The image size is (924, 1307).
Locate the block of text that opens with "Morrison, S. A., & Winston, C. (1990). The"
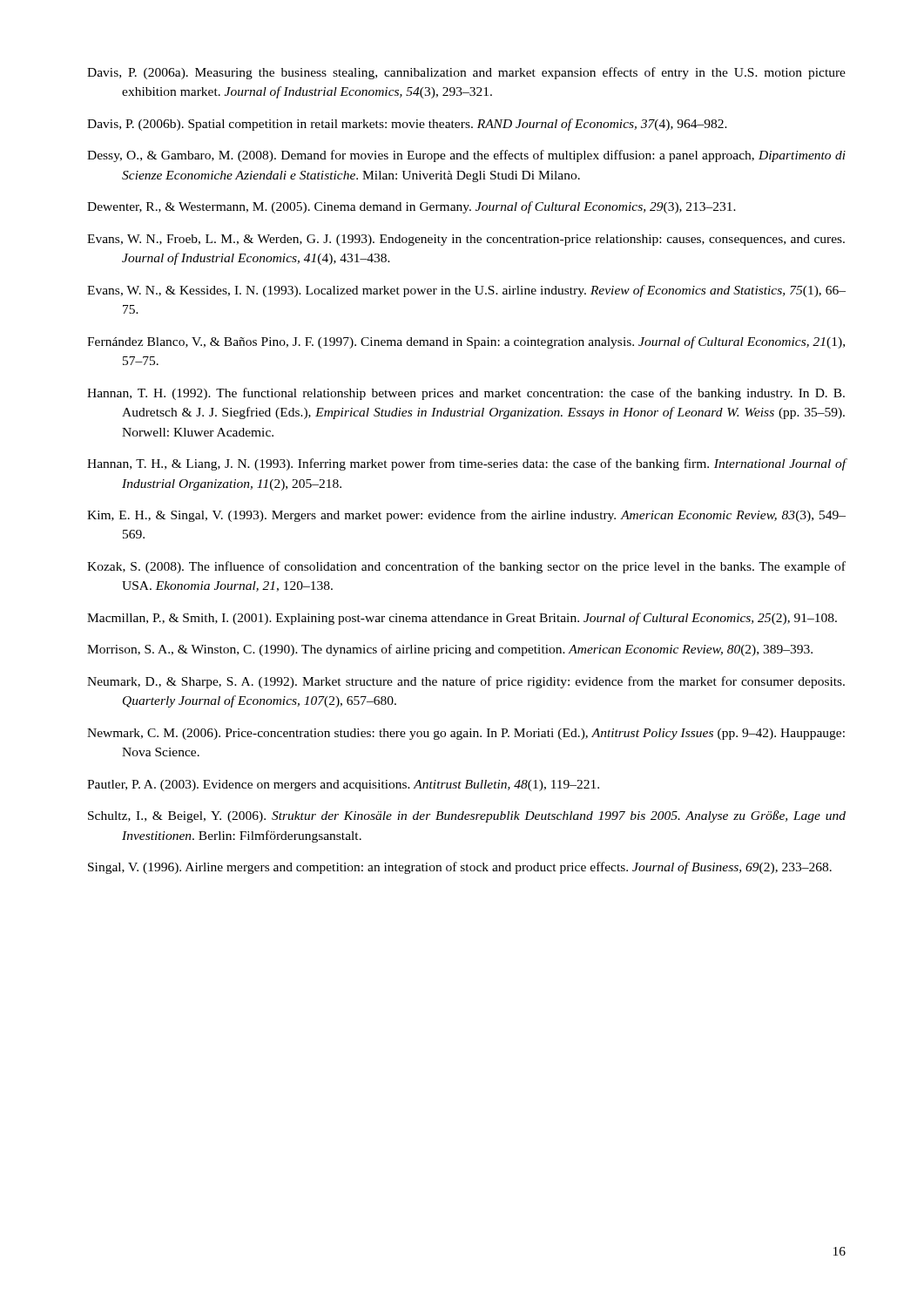(450, 650)
